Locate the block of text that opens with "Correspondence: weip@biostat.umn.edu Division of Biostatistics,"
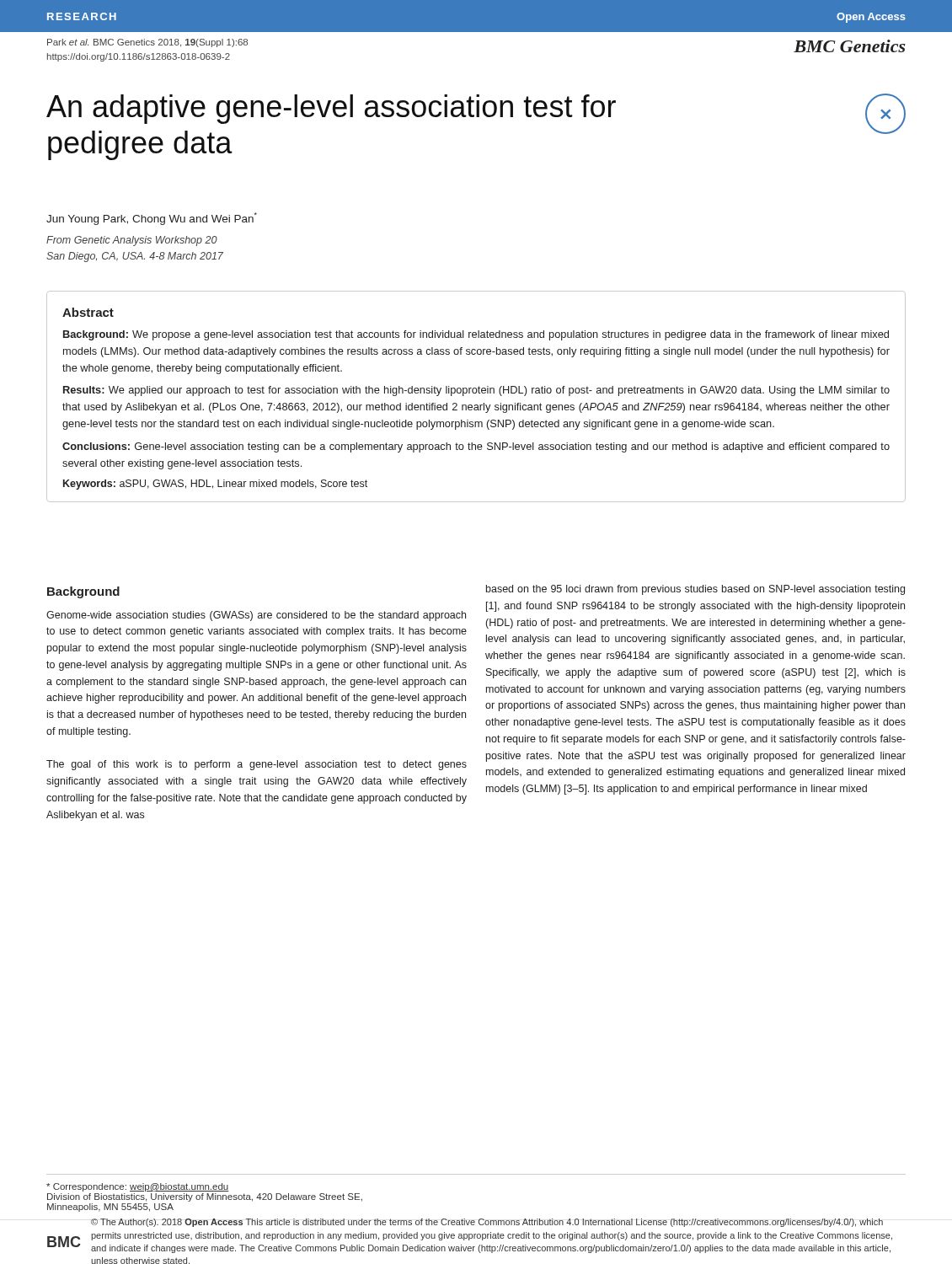The height and width of the screenshot is (1264, 952). (x=205, y=1197)
